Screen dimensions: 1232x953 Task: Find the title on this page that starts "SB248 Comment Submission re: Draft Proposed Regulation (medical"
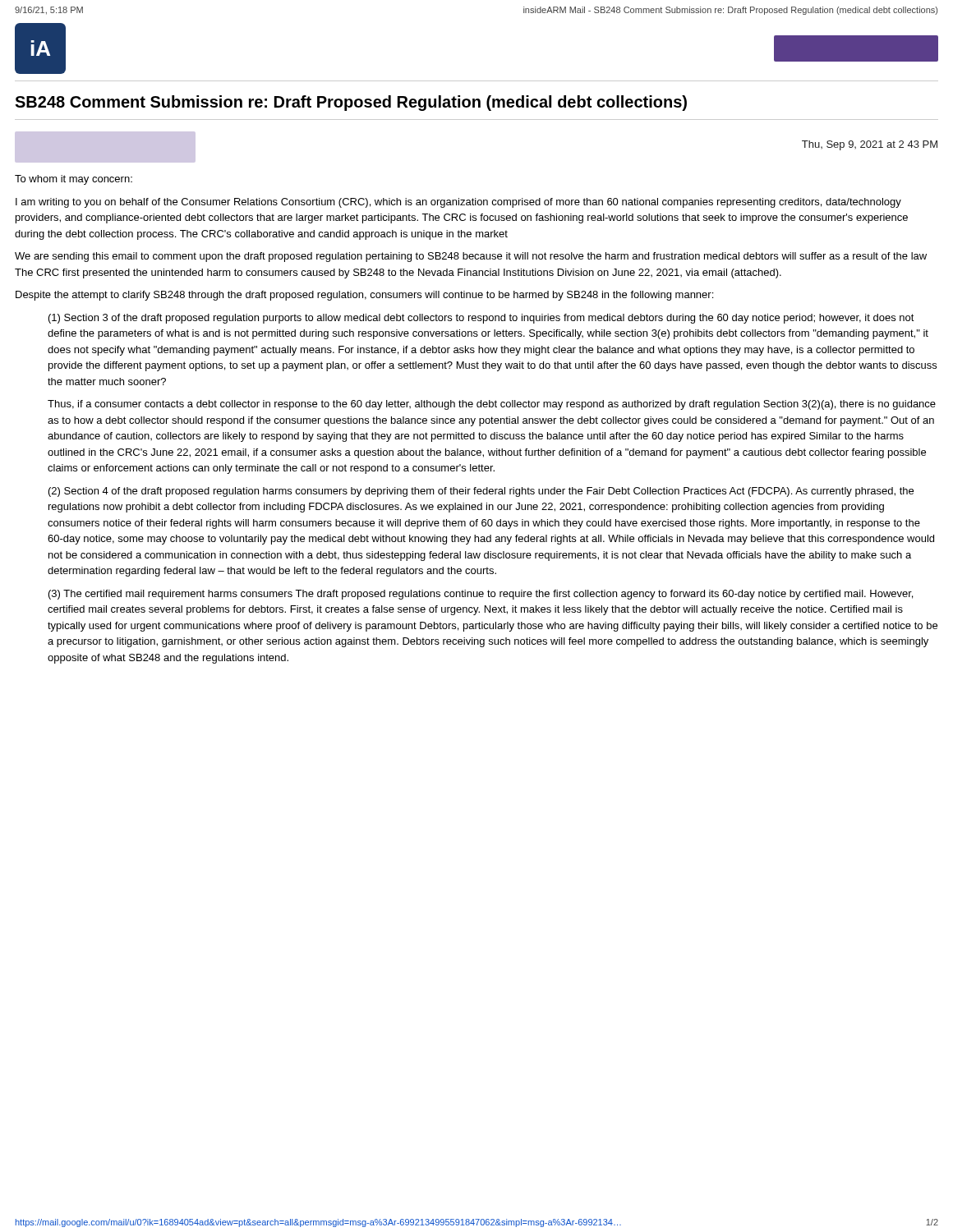pos(476,102)
